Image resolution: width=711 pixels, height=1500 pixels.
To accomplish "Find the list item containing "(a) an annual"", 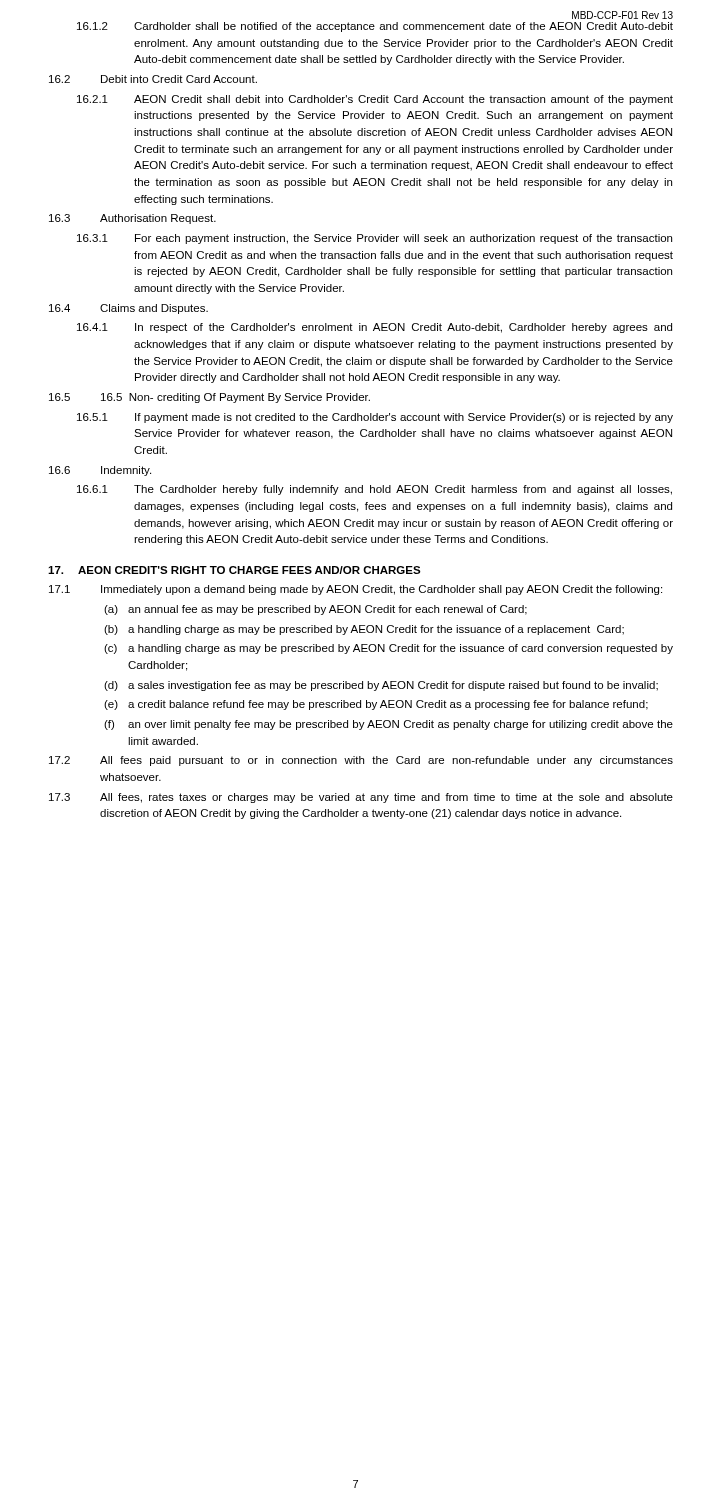I will pyautogui.click(x=316, y=609).
